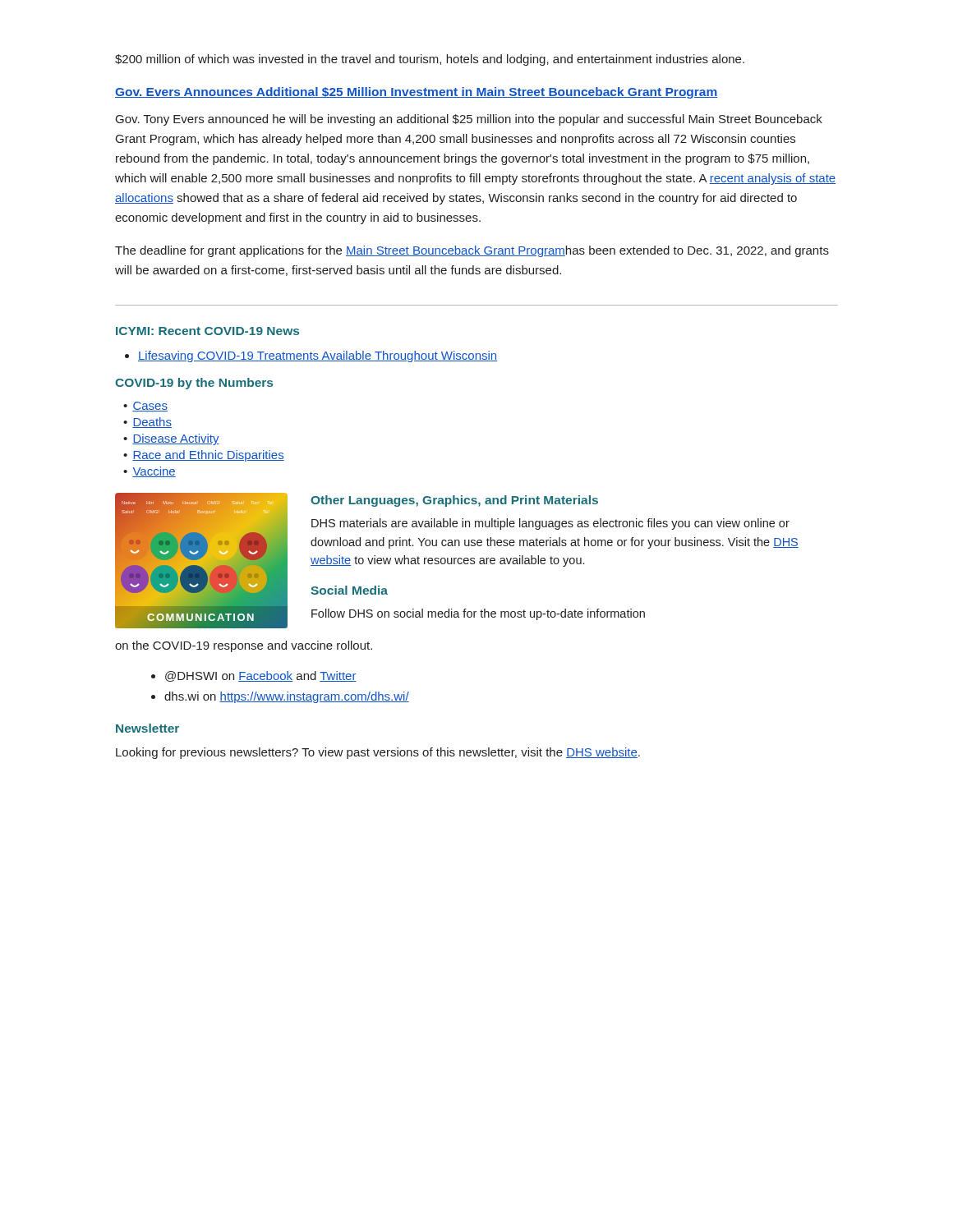Screen dimensions: 1232x953
Task: Find the text block containing "DHS materials are available"
Action: pyautogui.click(x=554, y=542)
